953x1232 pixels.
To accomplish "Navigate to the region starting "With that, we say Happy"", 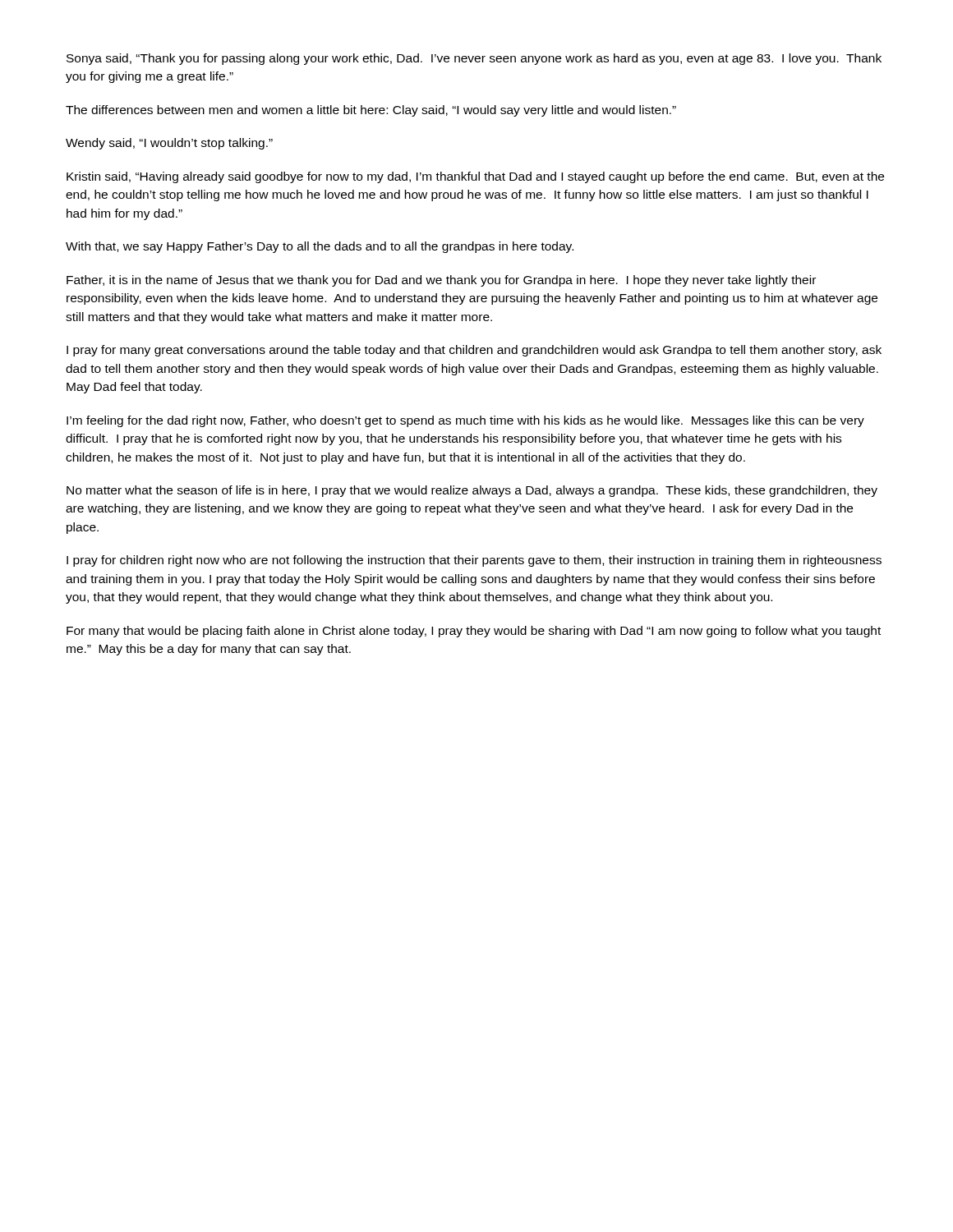I will point(320,246).
